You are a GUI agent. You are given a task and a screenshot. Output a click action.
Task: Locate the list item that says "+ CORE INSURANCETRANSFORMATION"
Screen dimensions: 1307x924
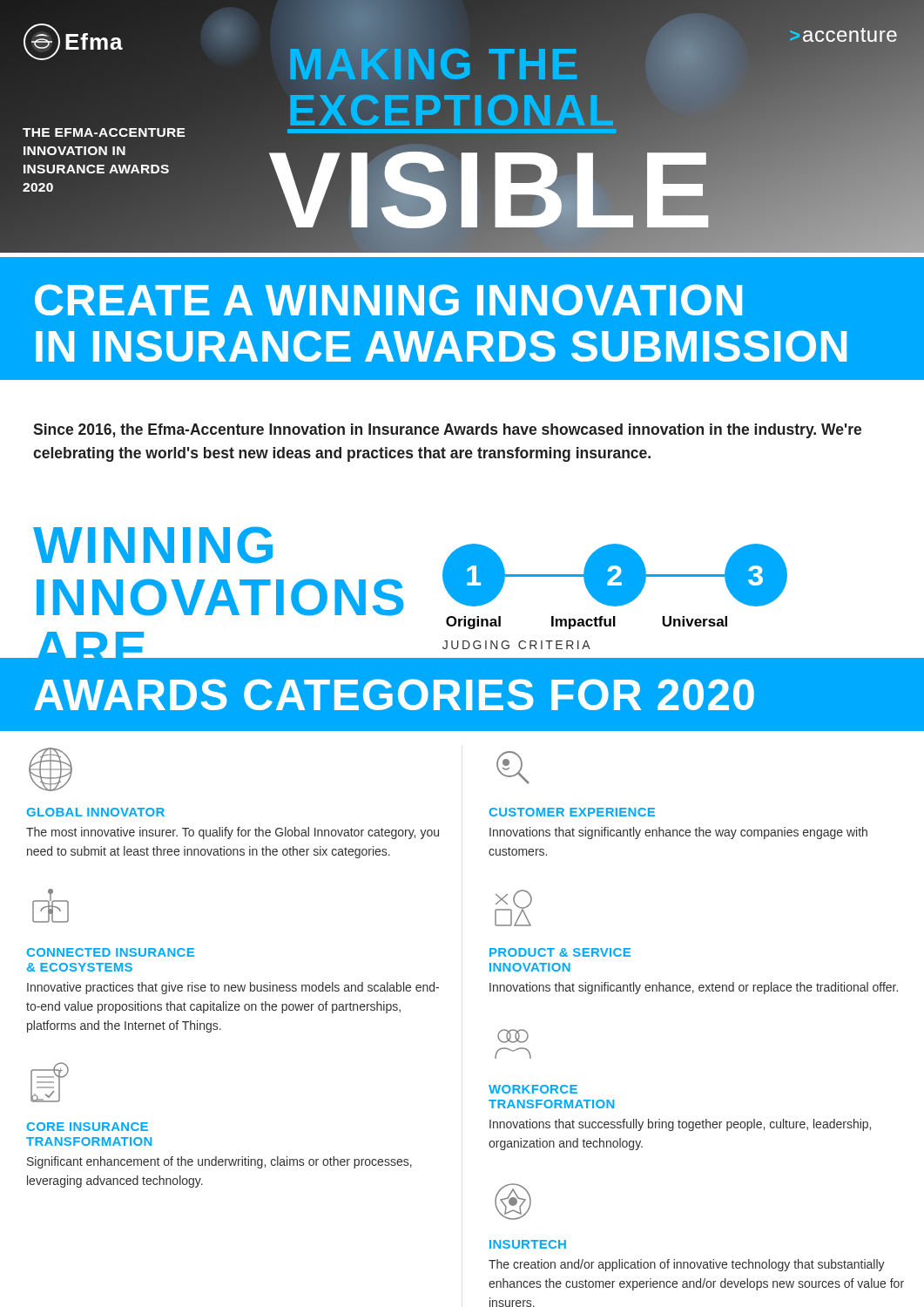tap(50, 1082)
